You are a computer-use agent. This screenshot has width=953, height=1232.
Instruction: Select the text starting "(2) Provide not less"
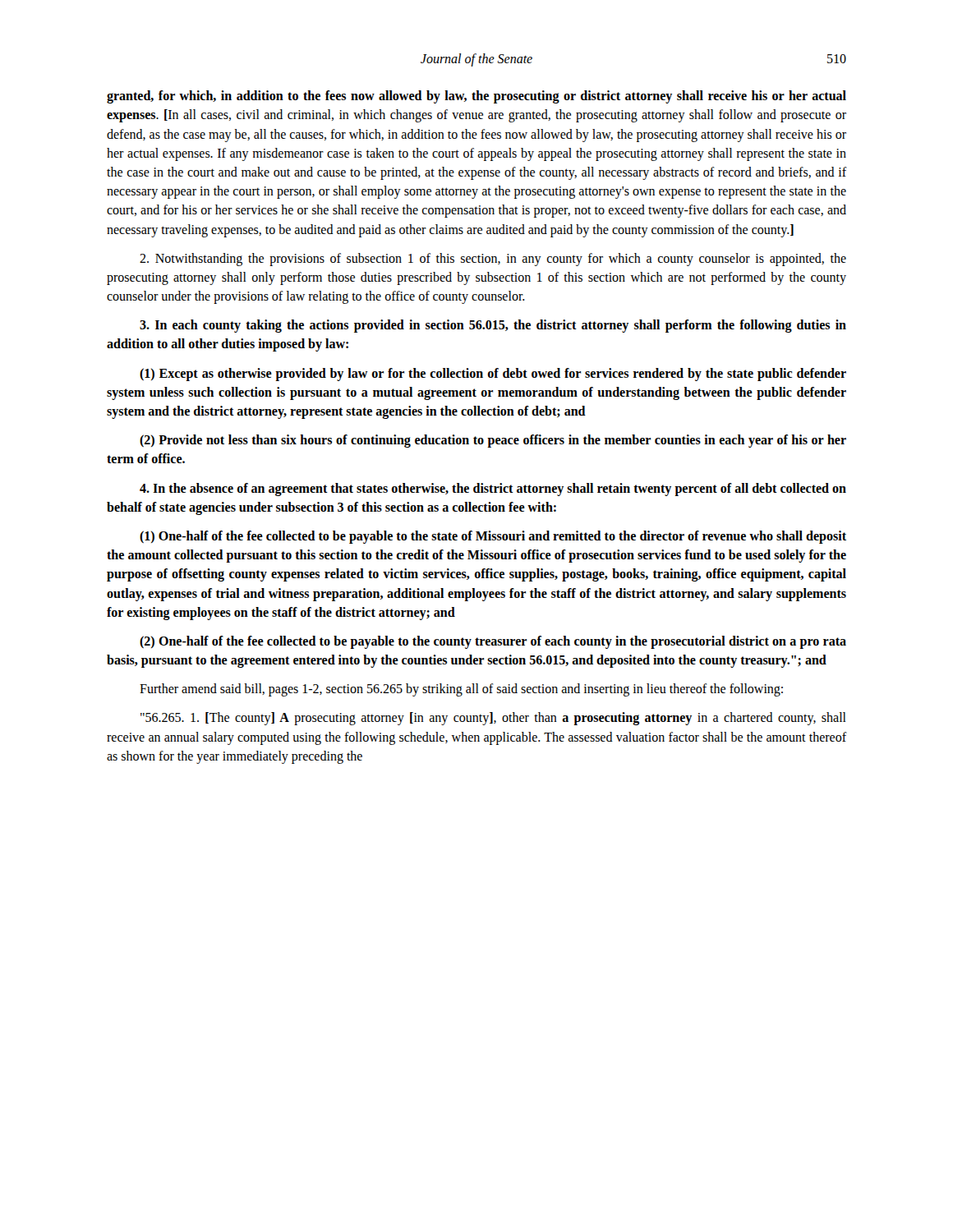[476, 450]
